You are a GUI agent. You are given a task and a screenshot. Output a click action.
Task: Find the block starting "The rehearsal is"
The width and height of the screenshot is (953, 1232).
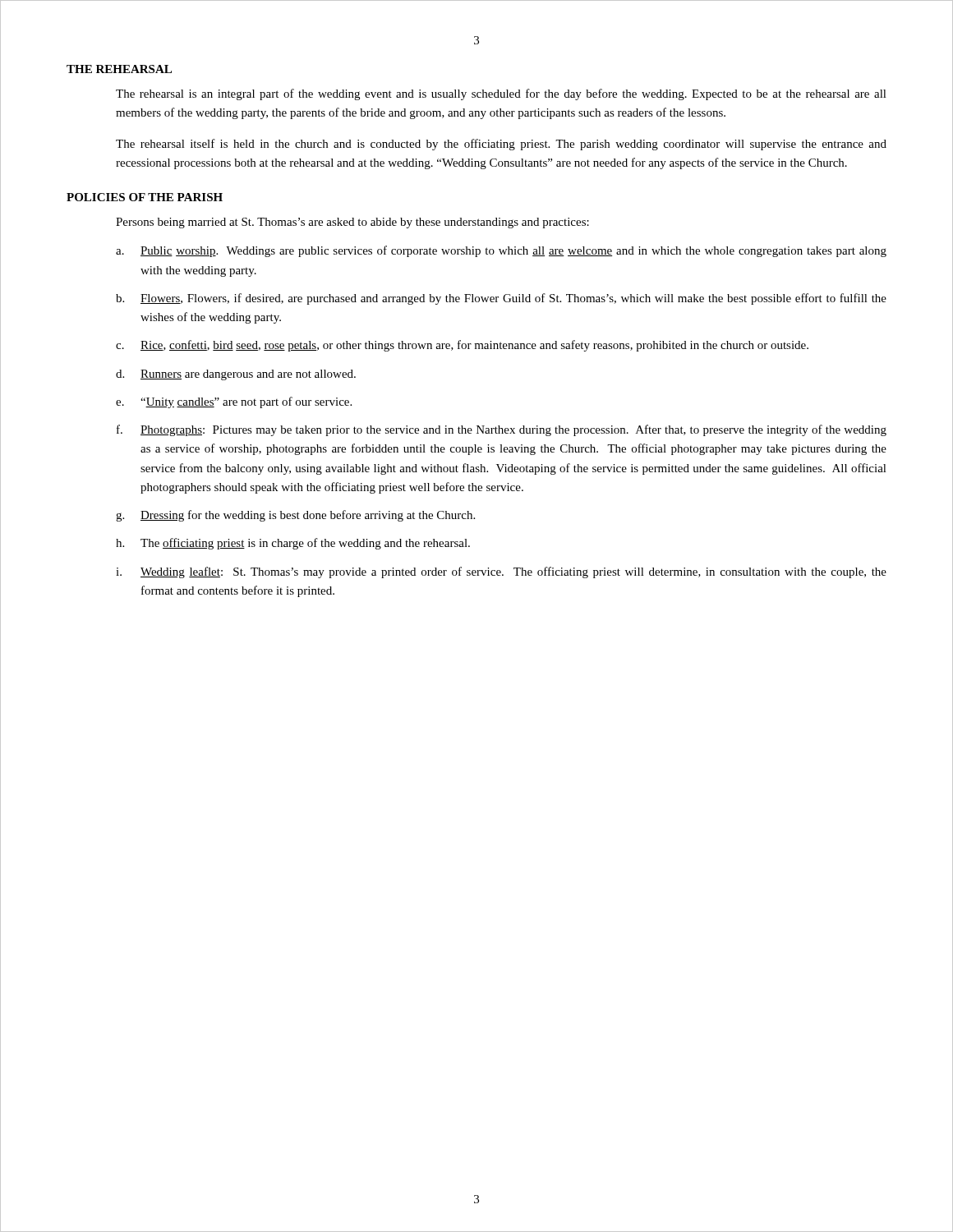pyautogui.click(x=501, y=103)
